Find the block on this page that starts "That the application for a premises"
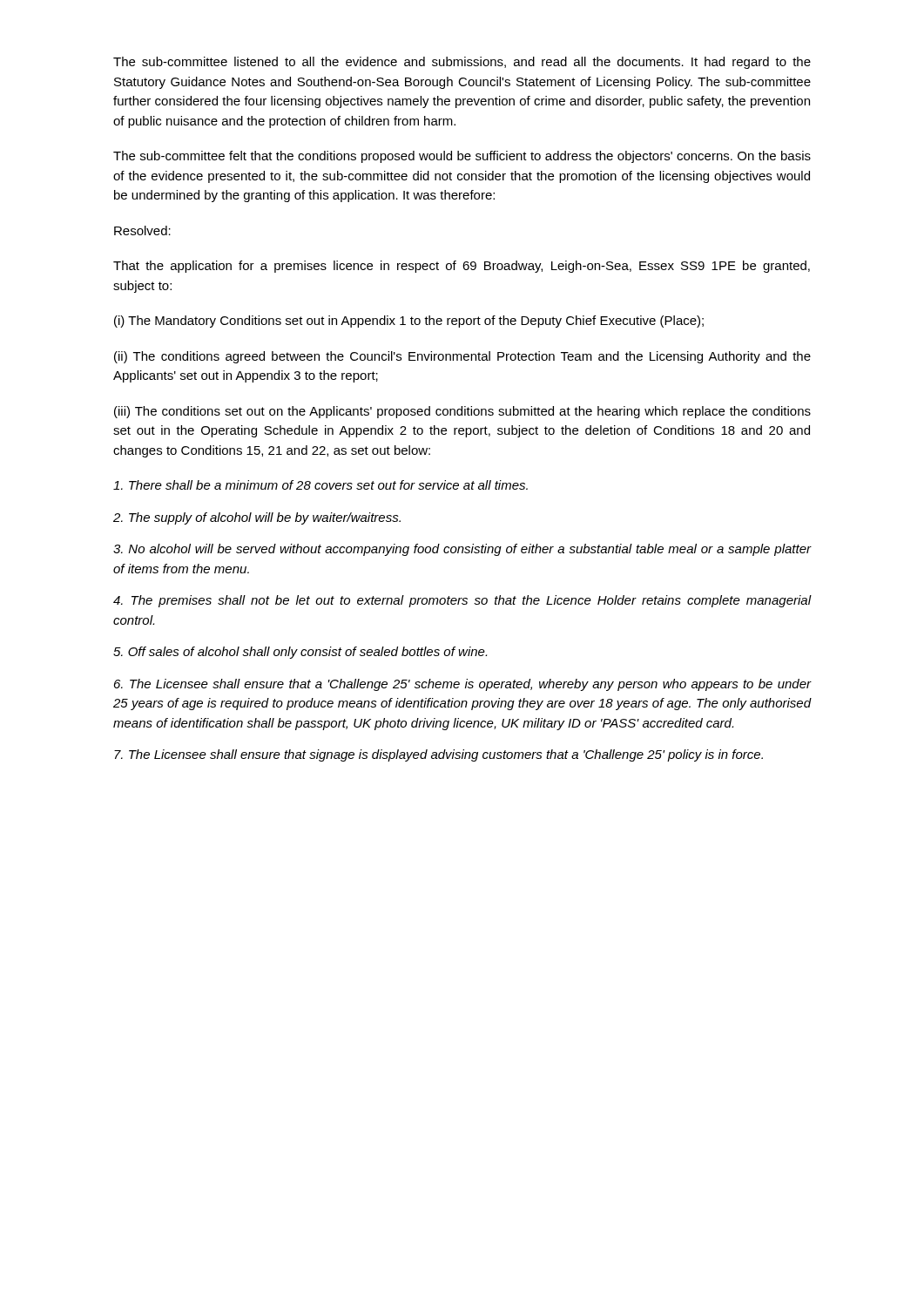 (x=462, y=275)
